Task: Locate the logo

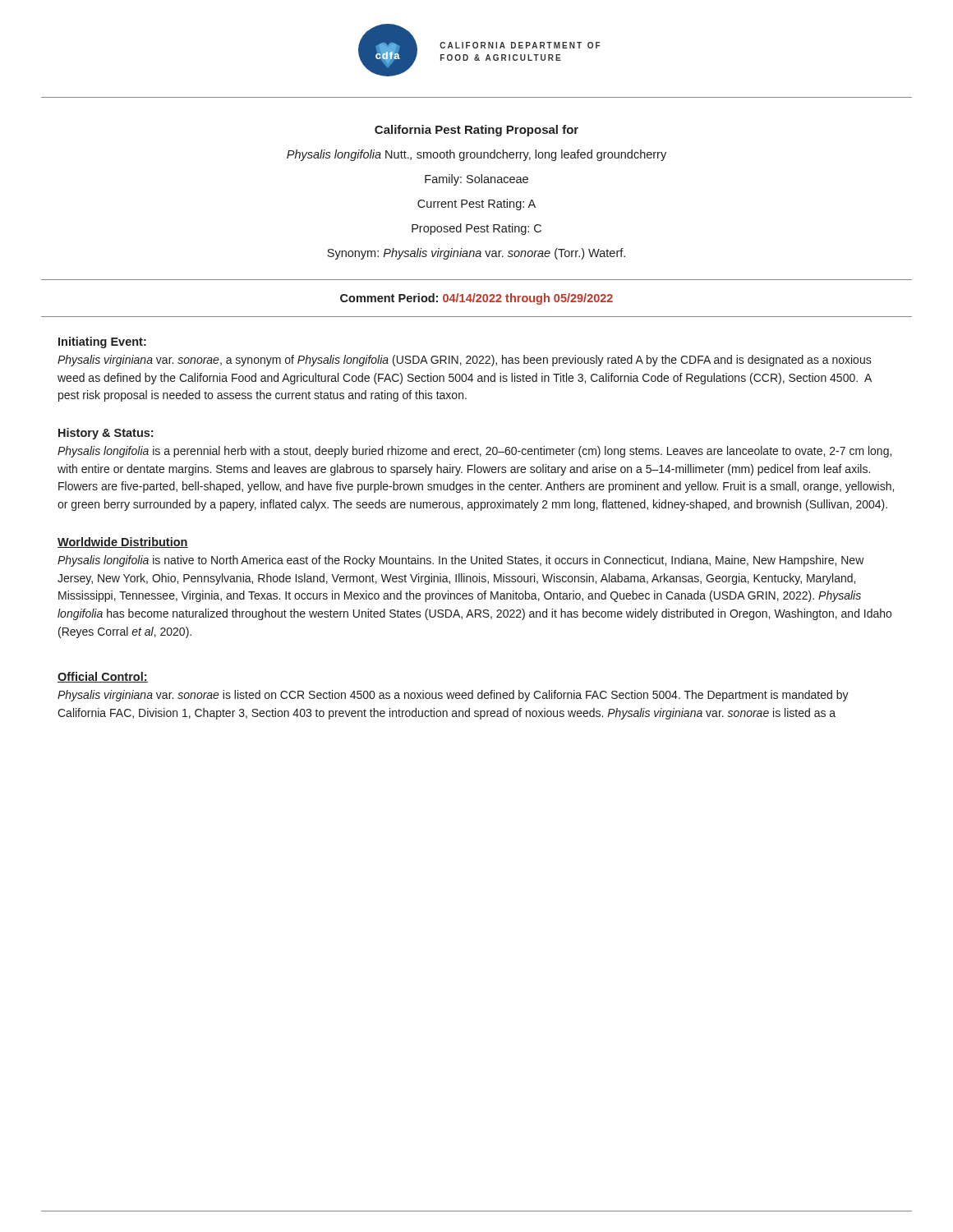Action: 476,52
